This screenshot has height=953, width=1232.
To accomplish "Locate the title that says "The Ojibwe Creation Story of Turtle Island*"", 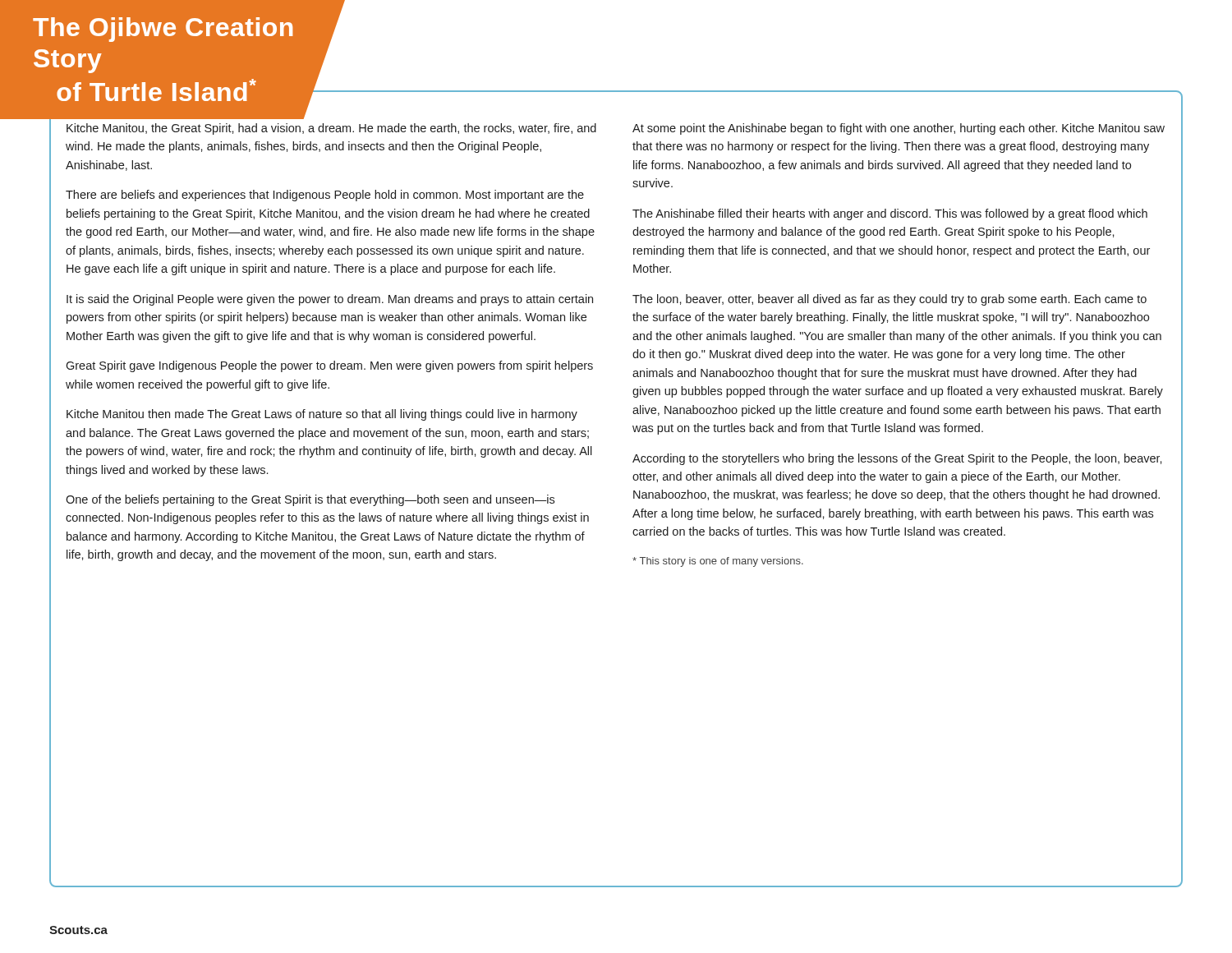I will tap(163, 30).
